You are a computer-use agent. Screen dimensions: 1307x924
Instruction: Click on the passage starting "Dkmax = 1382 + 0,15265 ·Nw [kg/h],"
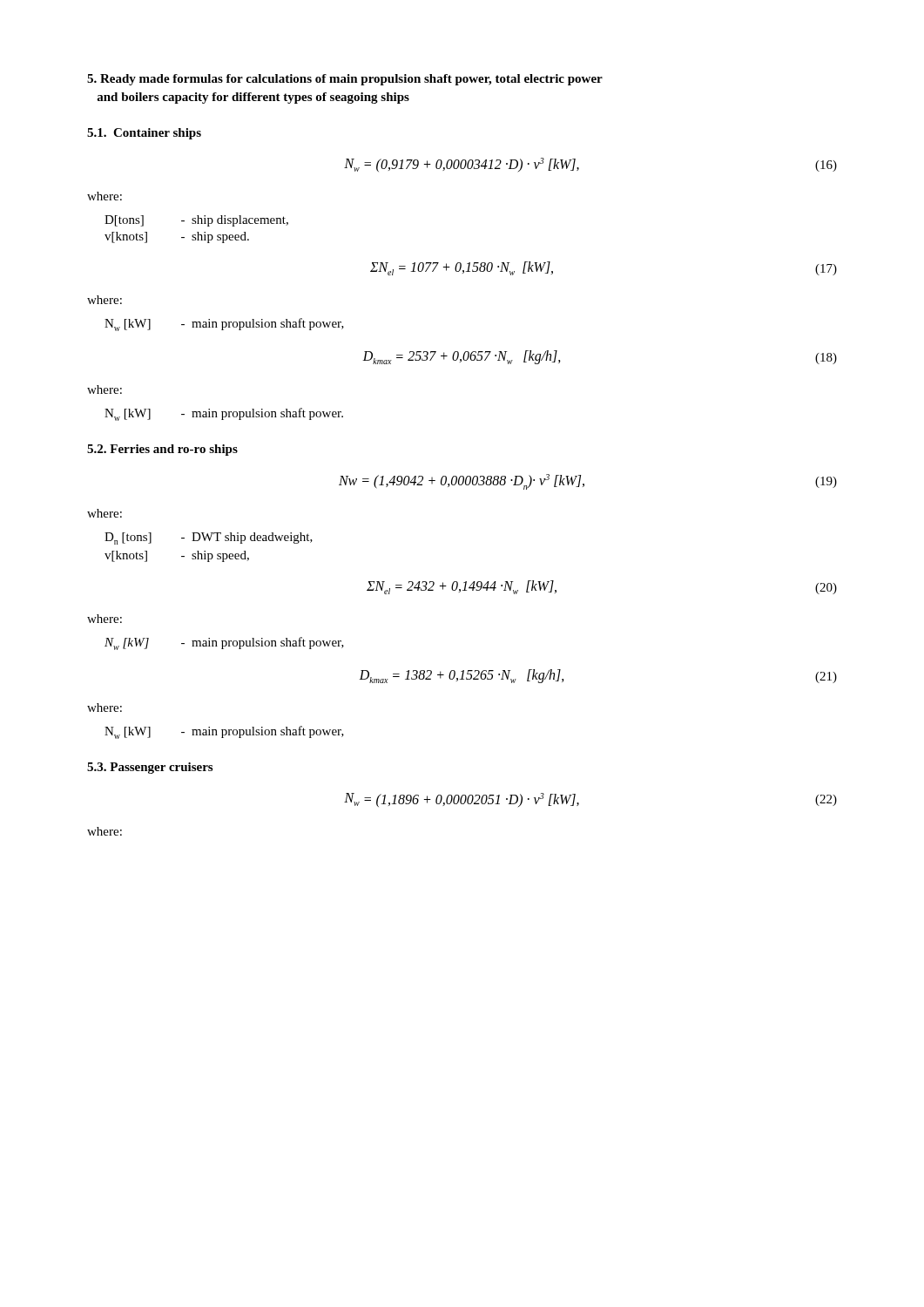462,676
